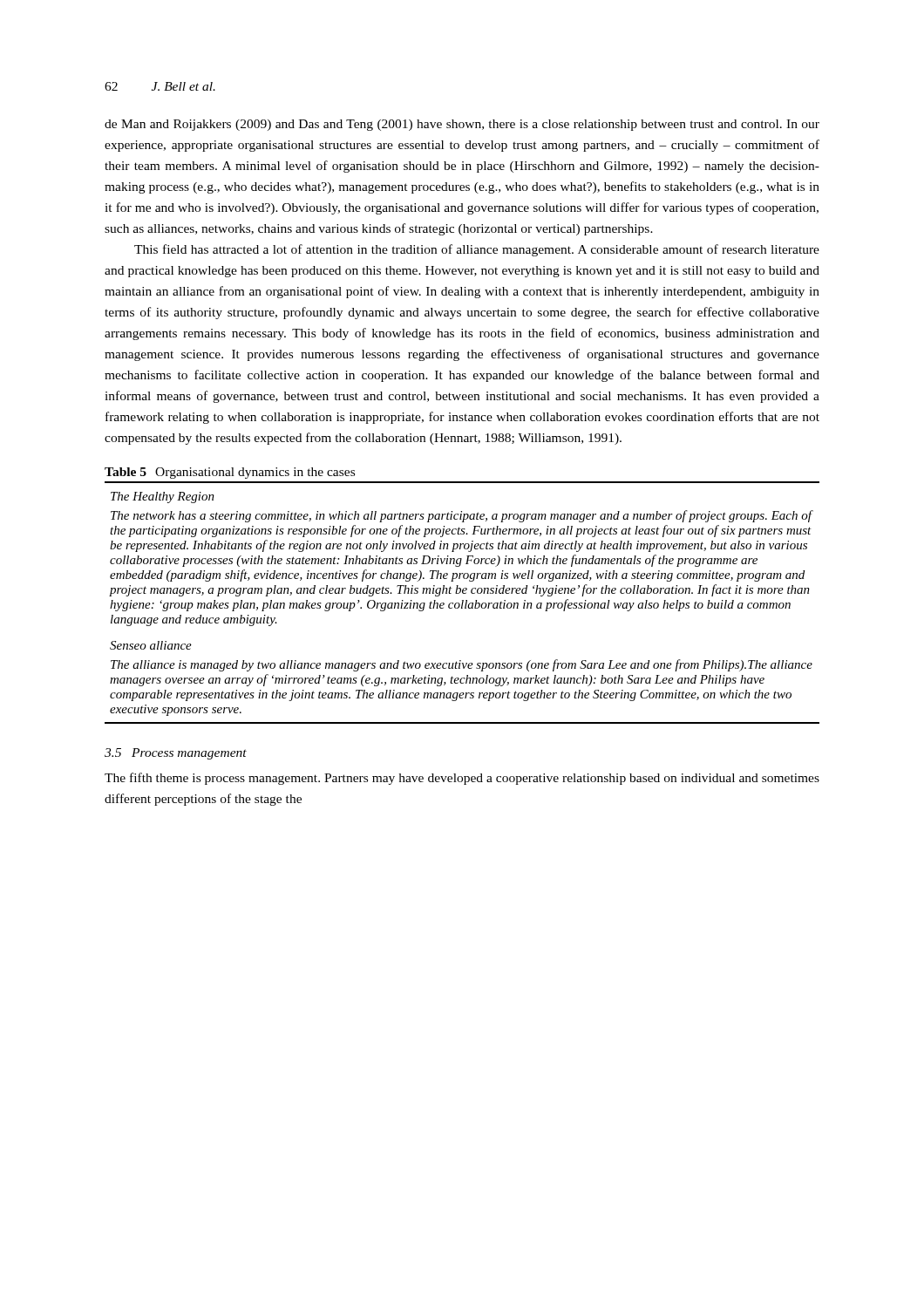Viewport: 924px width, 1308px height.
Task: Find the table that mentions "Senseo alliance"
Action: pyautogui.click(x=462, y=603)
